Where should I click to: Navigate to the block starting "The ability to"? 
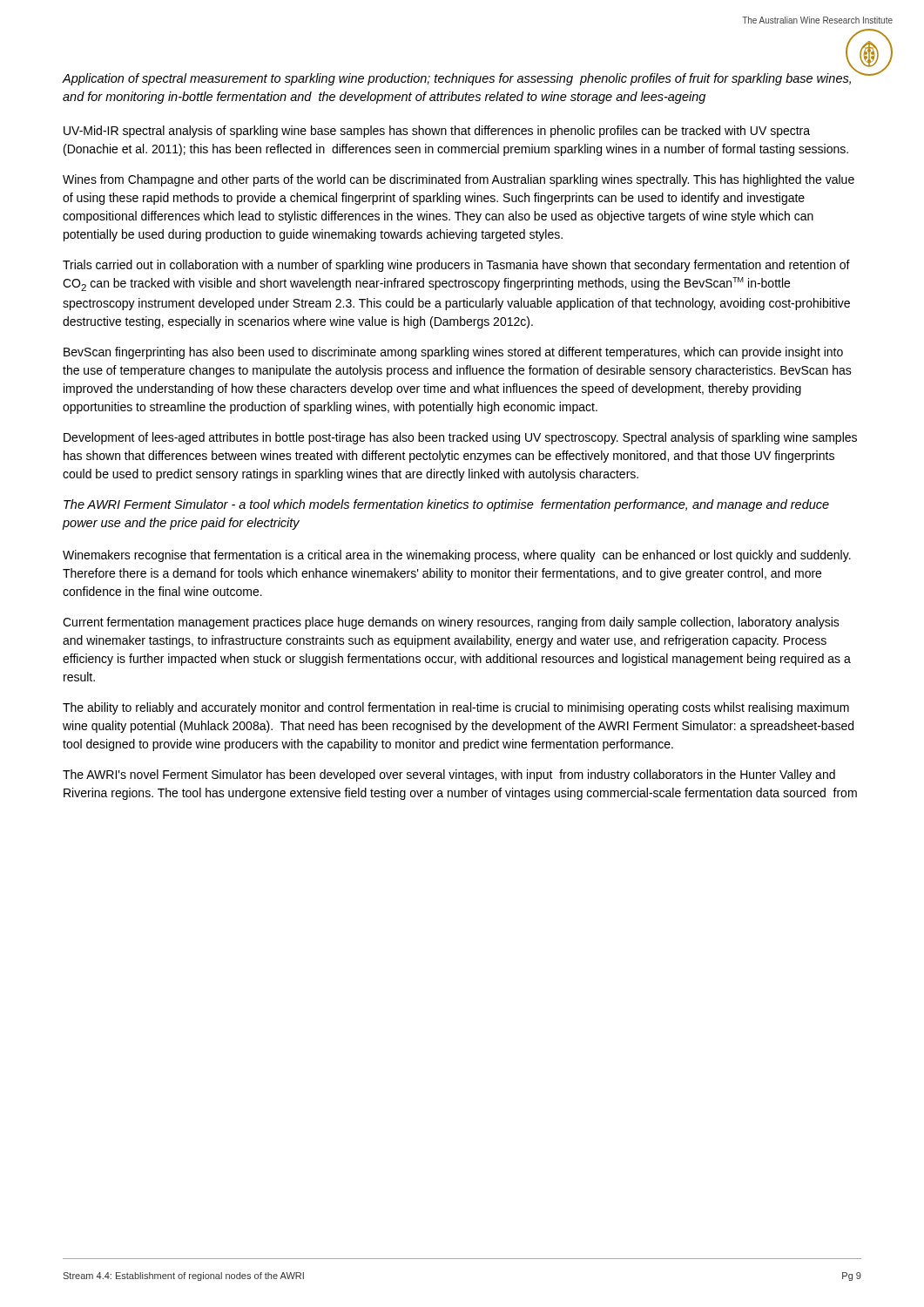click(462, 727)
